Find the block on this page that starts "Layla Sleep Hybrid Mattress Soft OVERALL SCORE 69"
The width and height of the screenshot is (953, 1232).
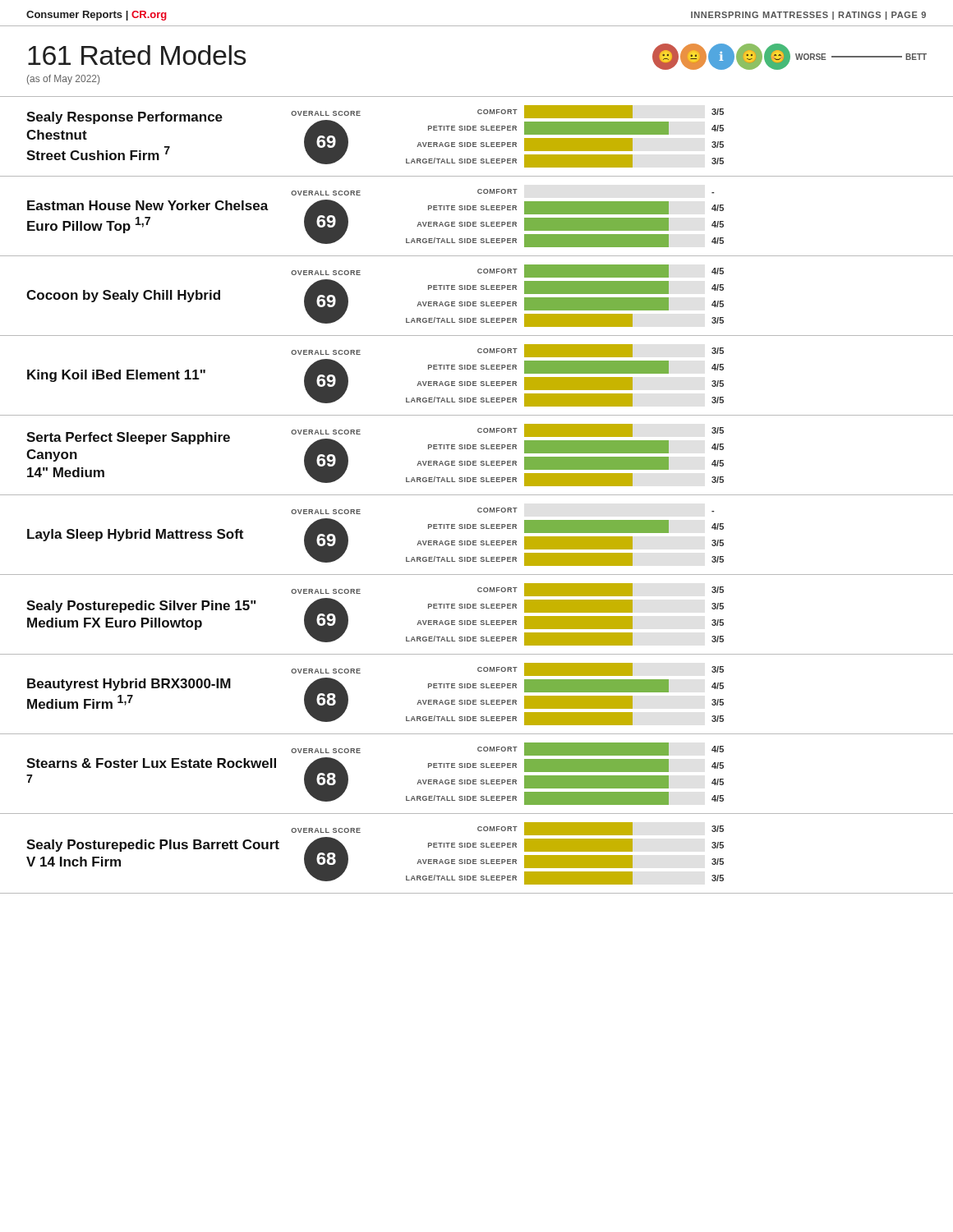pyautogui.click(x=476, y=535)
